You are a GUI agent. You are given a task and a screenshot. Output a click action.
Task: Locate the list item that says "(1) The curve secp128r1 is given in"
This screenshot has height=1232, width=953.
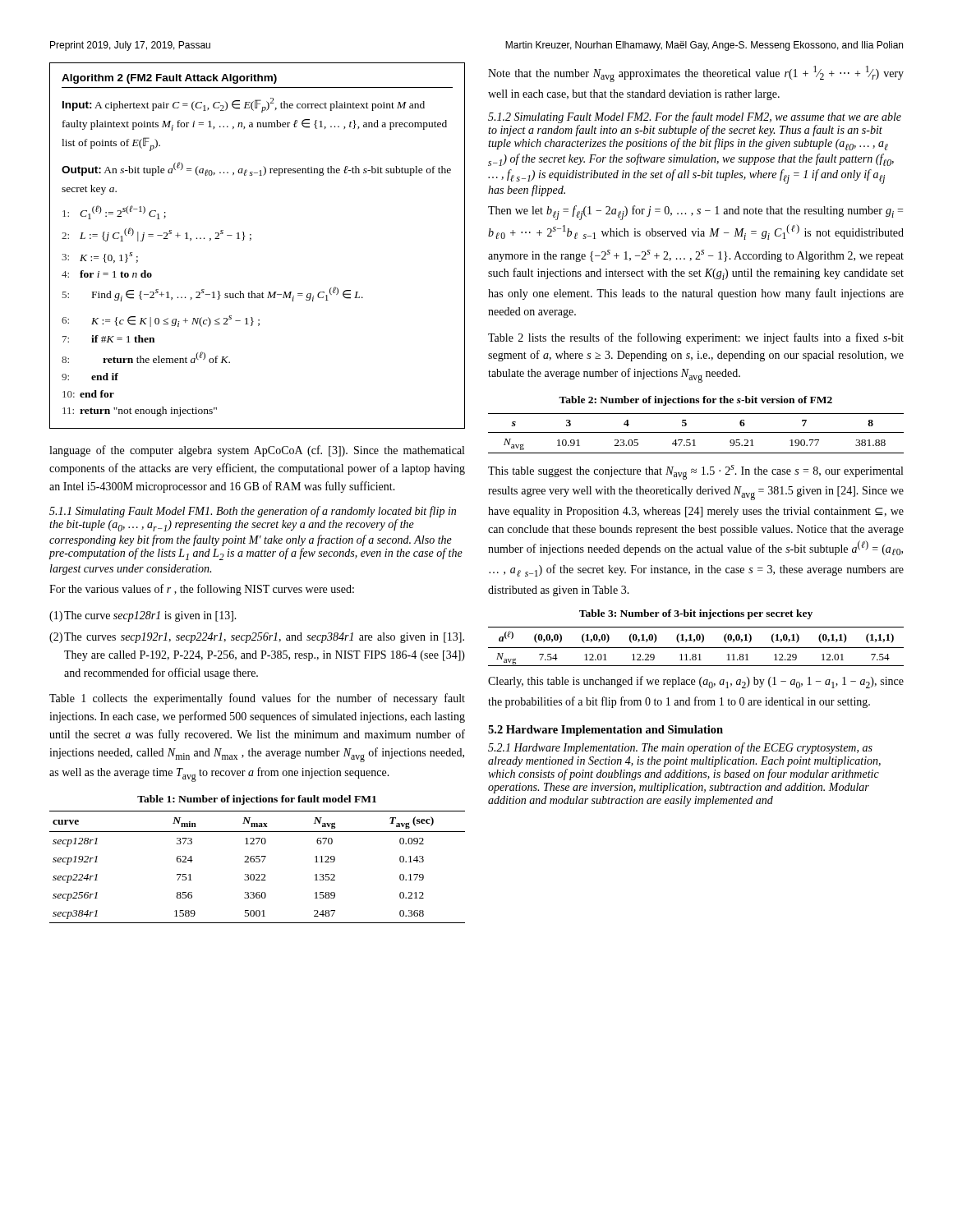click(x=143, y=616)
